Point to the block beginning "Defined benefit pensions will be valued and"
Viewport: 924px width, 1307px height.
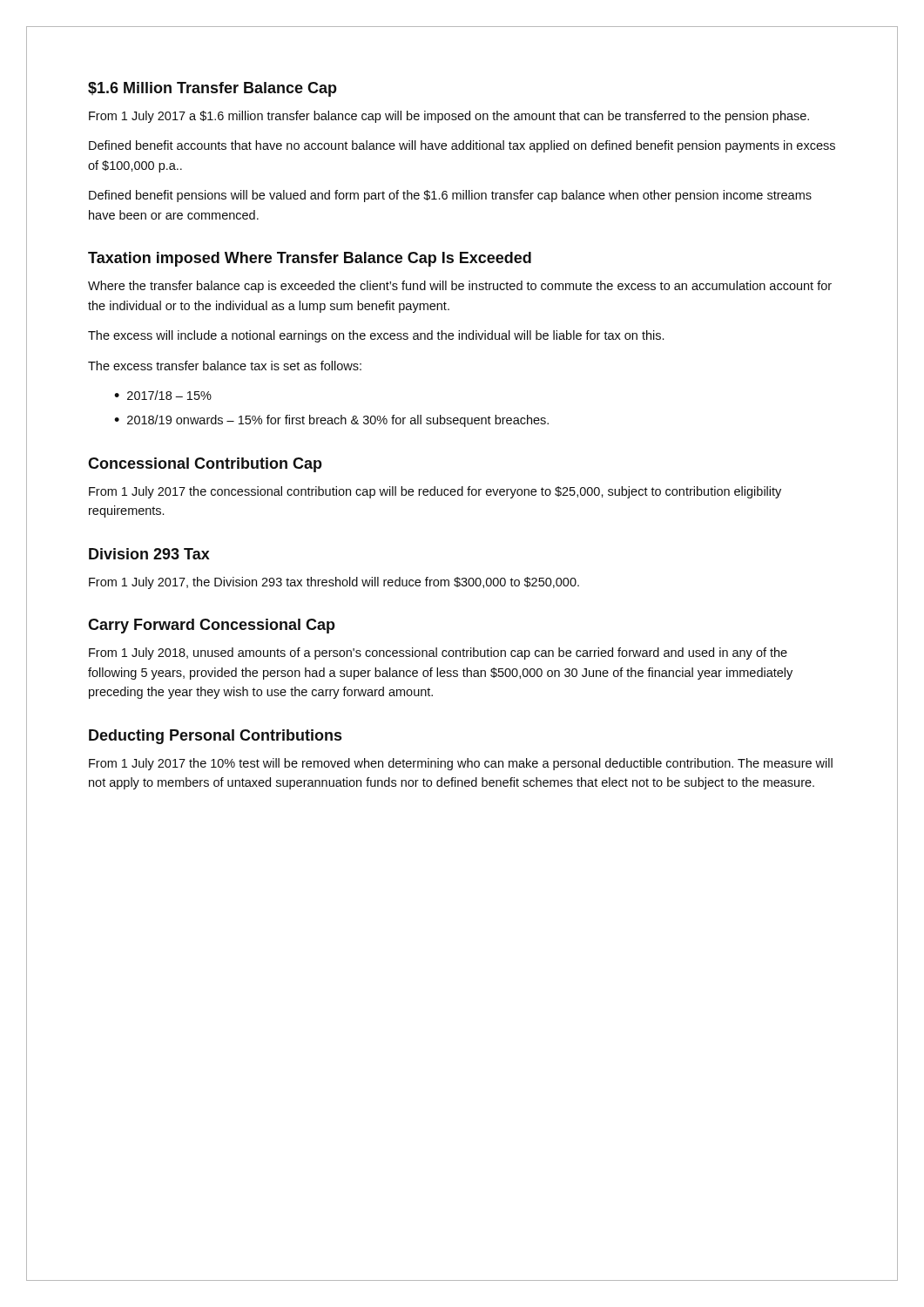click(450, 205)
